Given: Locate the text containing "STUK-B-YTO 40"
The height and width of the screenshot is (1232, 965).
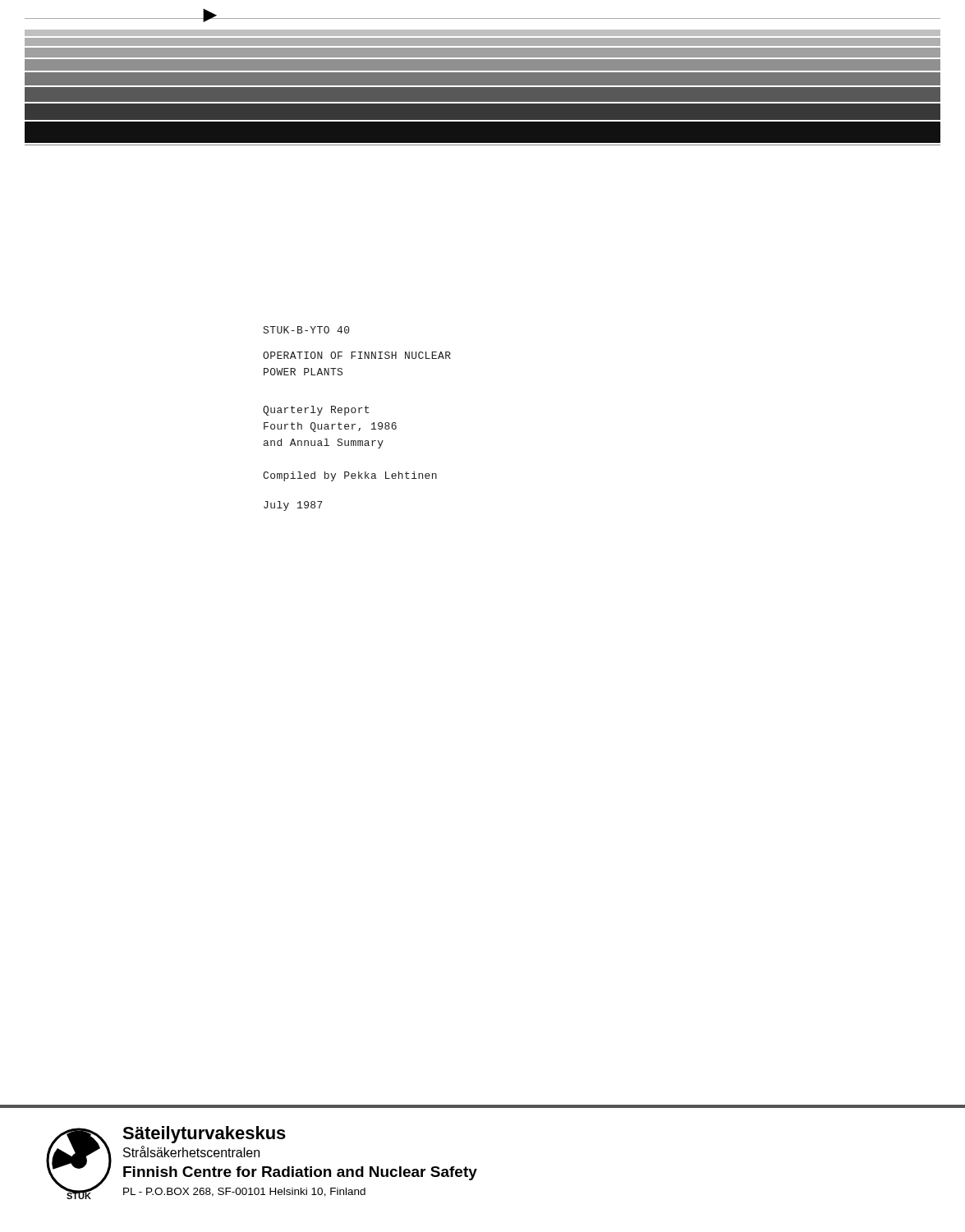Looking at the screenshot, I should 307,331.
